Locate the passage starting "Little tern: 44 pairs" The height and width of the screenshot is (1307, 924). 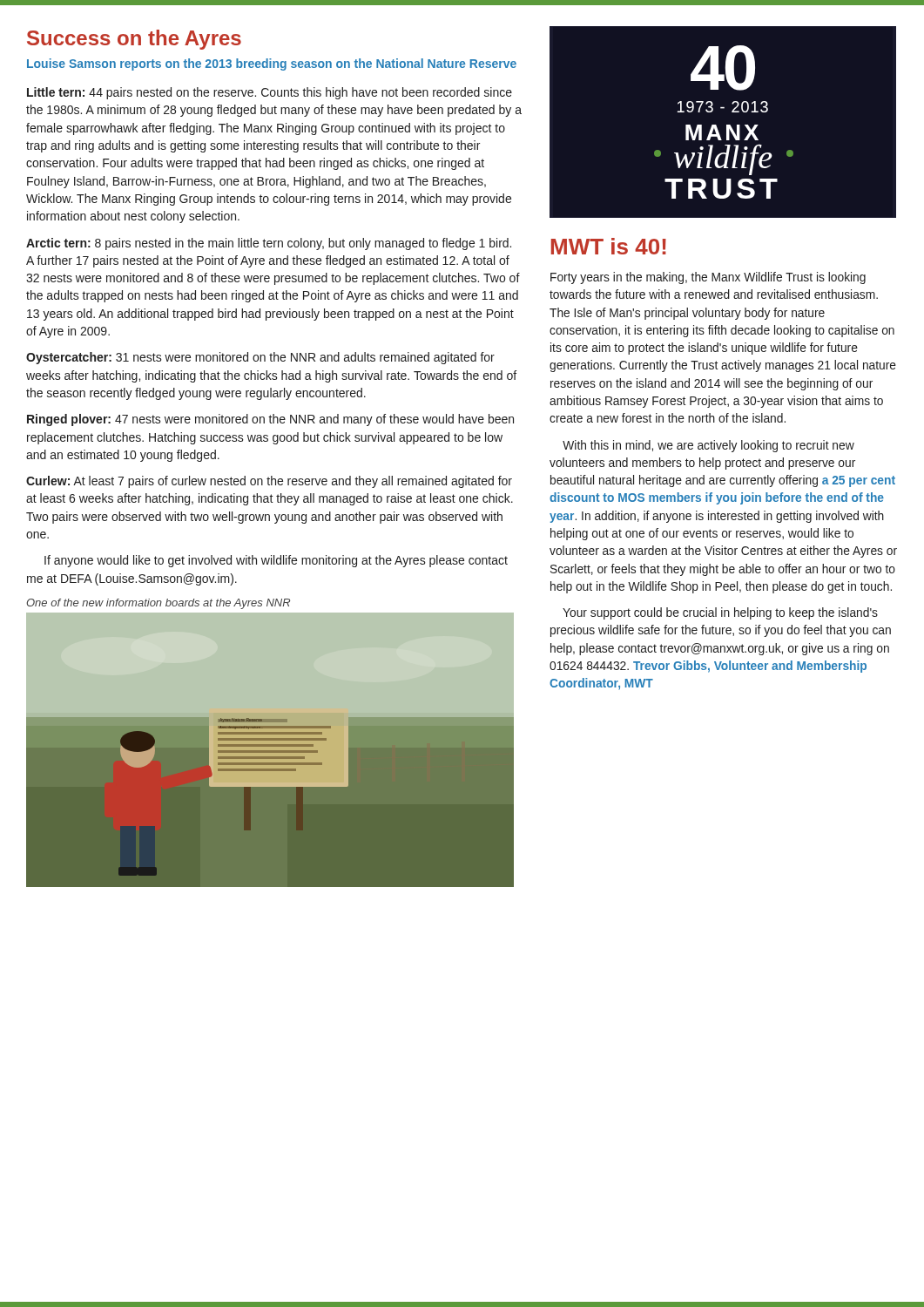pos(274,155)
